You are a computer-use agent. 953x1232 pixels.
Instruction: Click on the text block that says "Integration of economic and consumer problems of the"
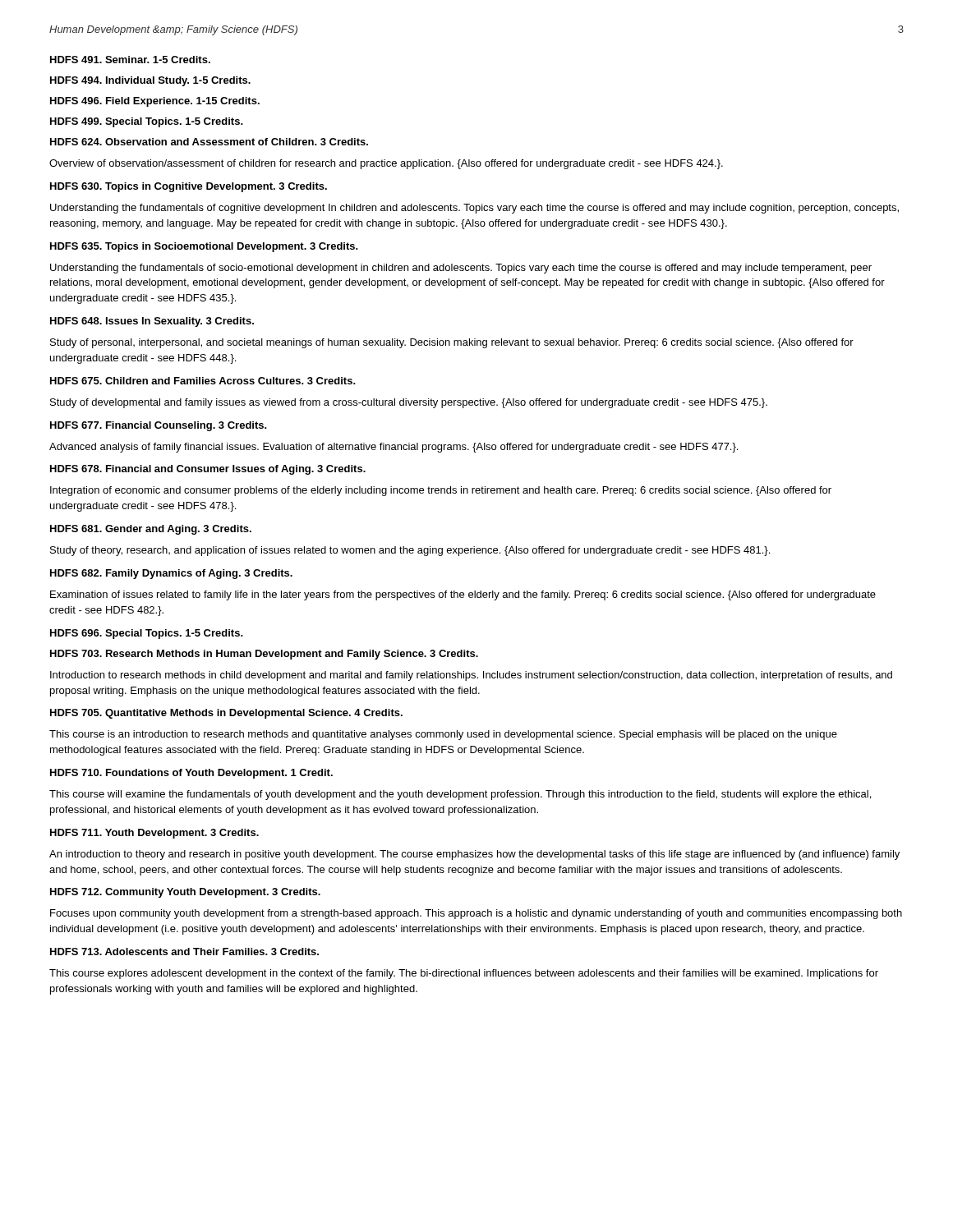pyautogui.click(x=440, y=498)
